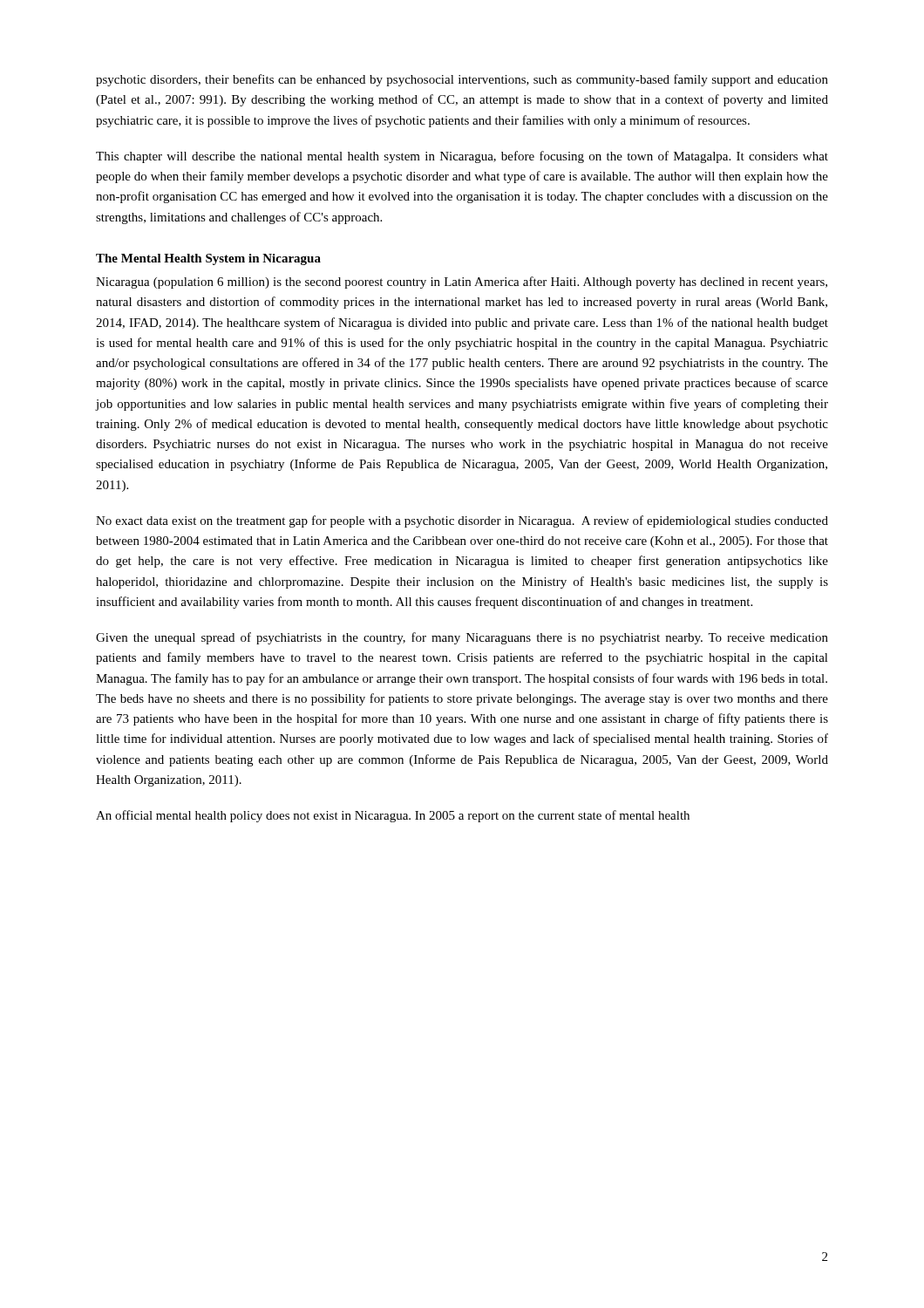Image resolution: width=924 pixels, height=1308 pixels.
Task: Click the passage that begins "Given the unequal spread of"
Action: click(x=462, y=708)
